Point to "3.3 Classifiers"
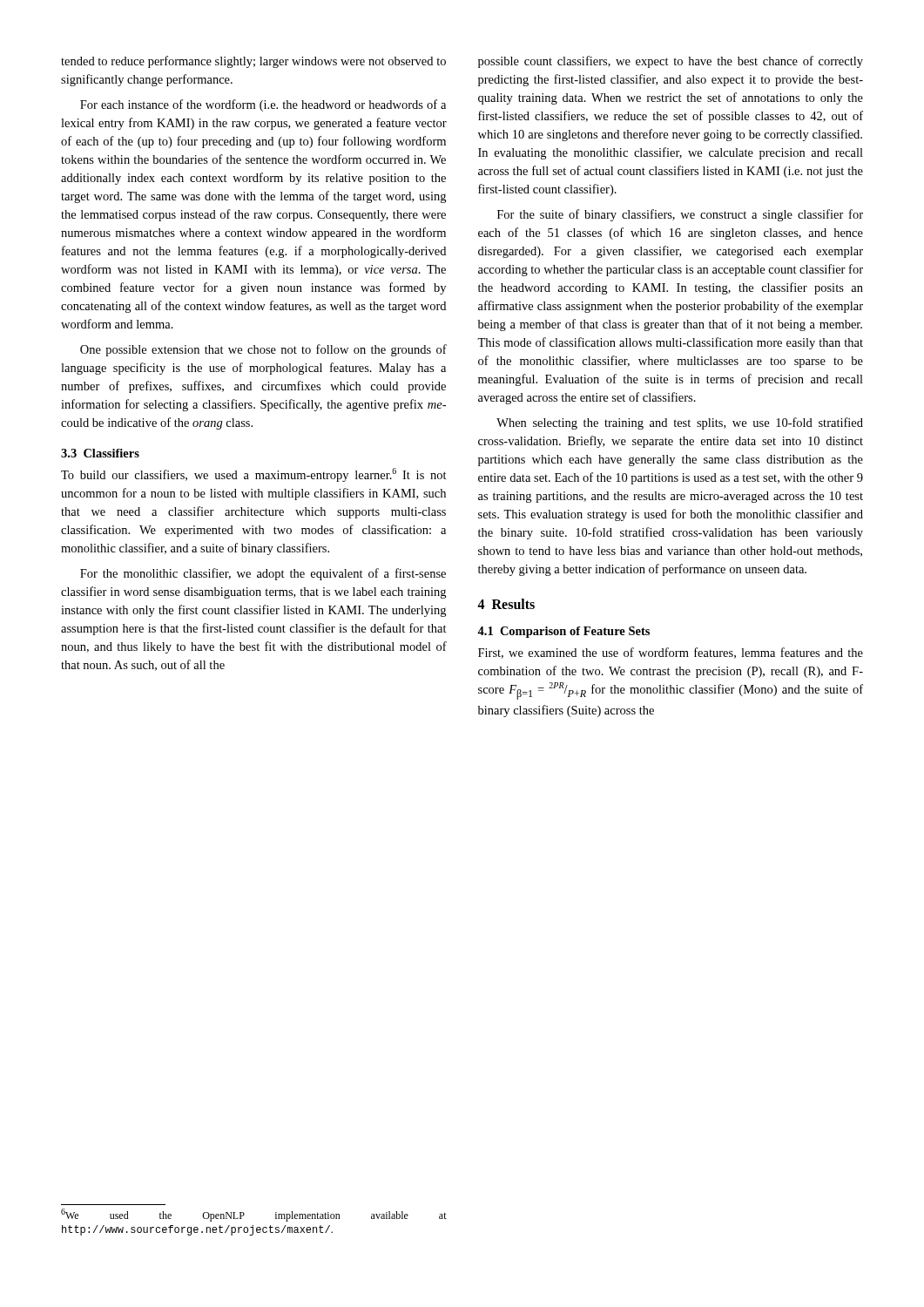The height and width of the screenshot is (1307, 924). point(100,453)
